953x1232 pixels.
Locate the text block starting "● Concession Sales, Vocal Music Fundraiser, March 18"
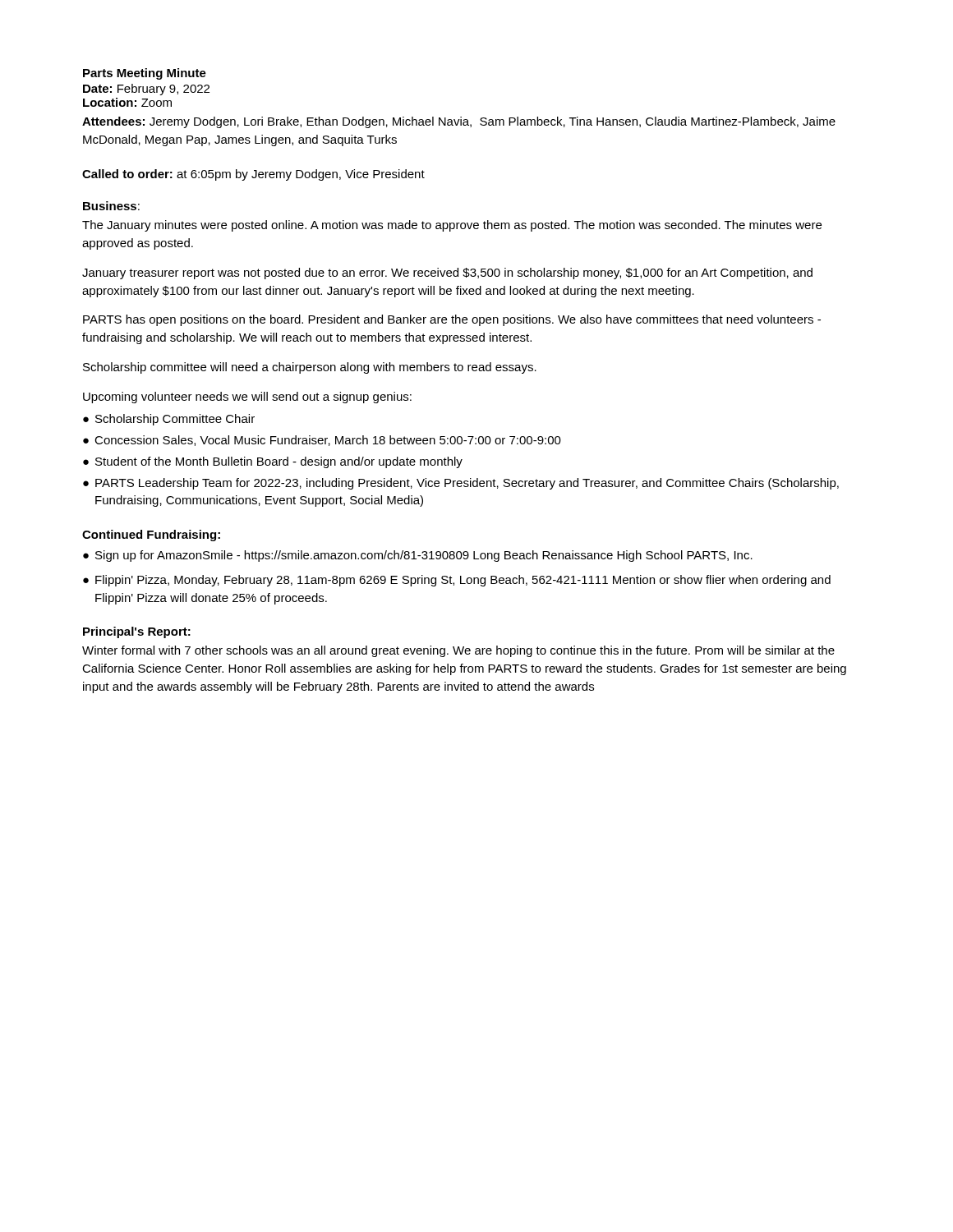coord(322,440)
